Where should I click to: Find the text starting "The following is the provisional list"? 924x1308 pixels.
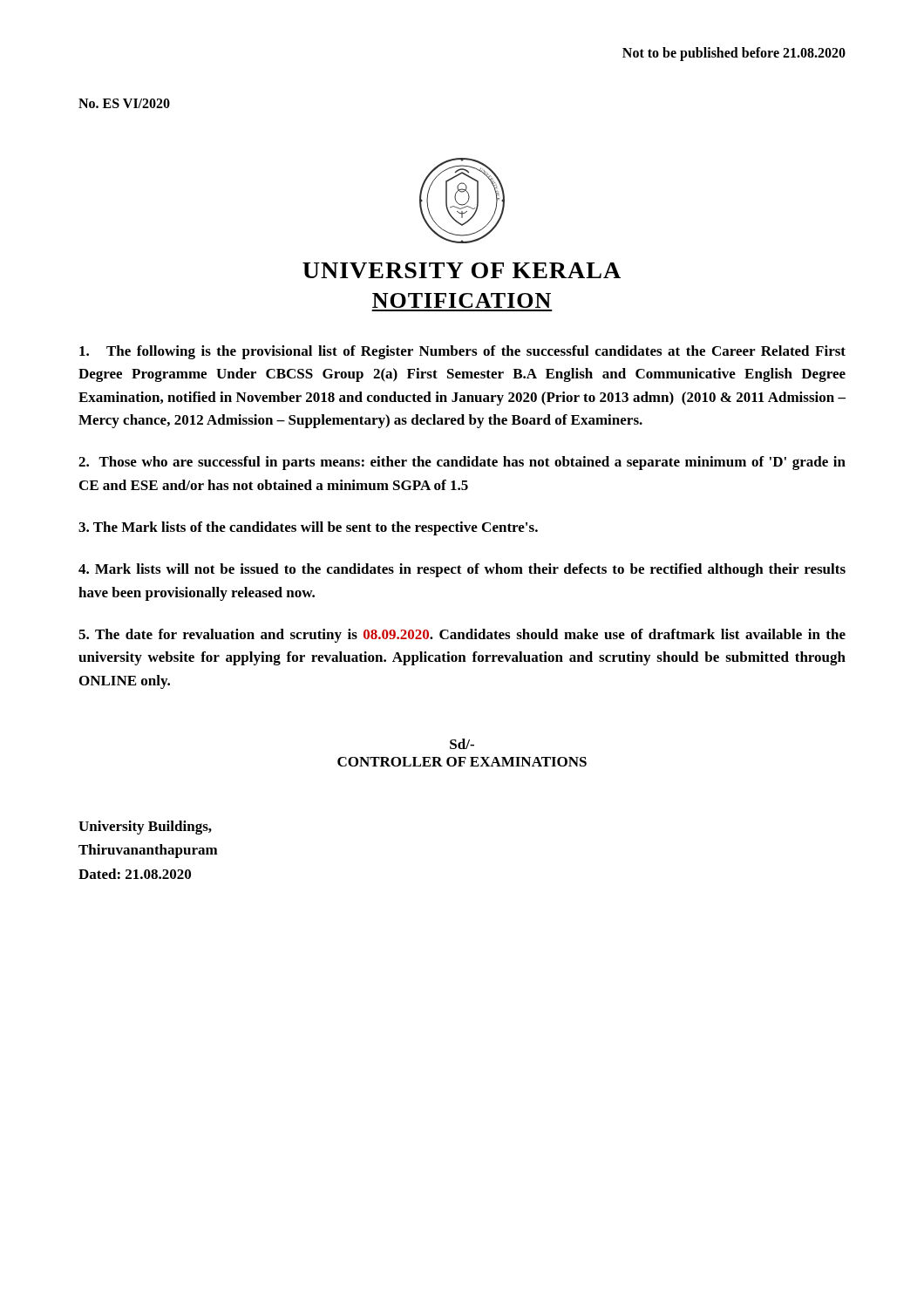click(x=462, y=385)
